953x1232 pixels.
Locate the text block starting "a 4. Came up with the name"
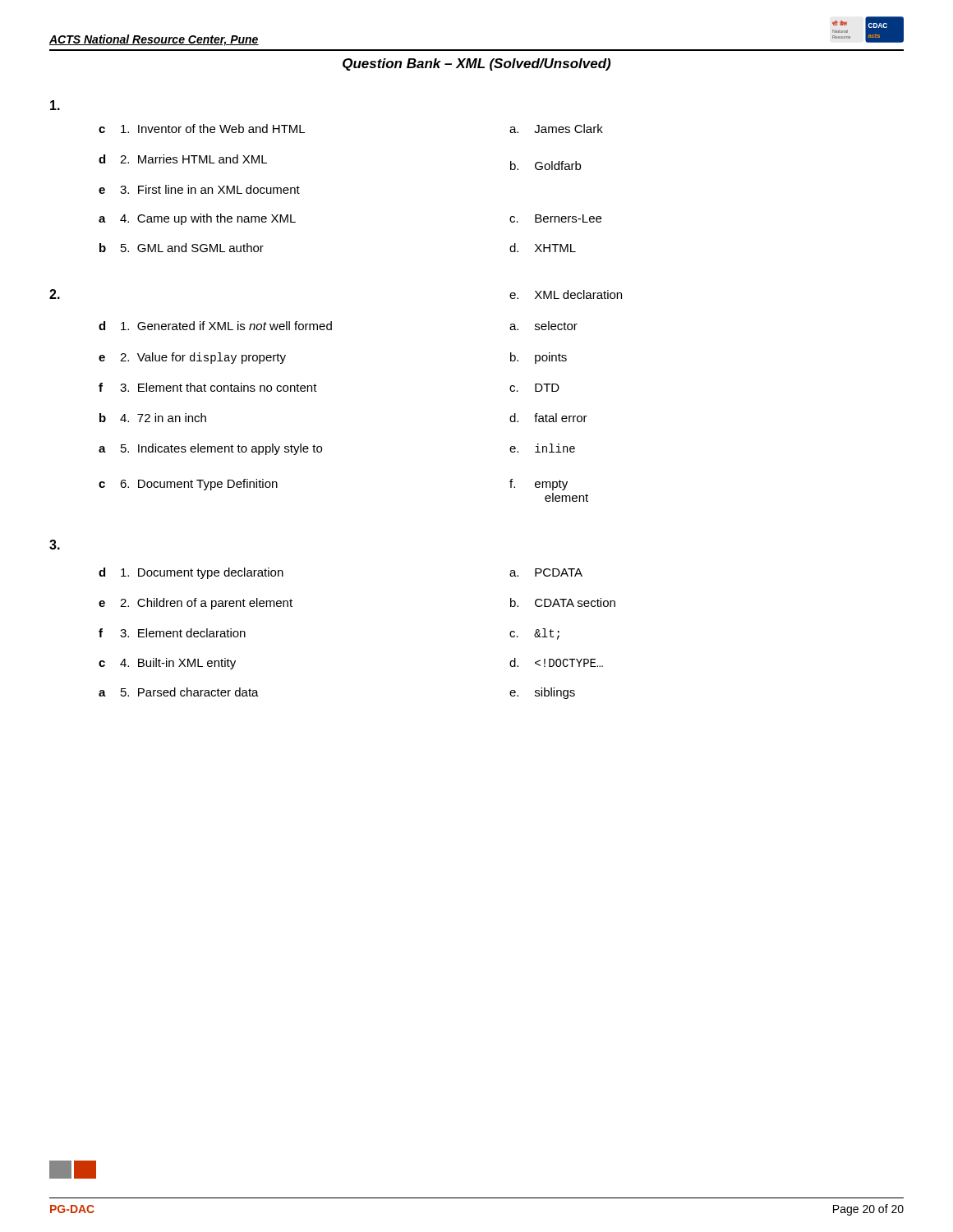(197, 218)
